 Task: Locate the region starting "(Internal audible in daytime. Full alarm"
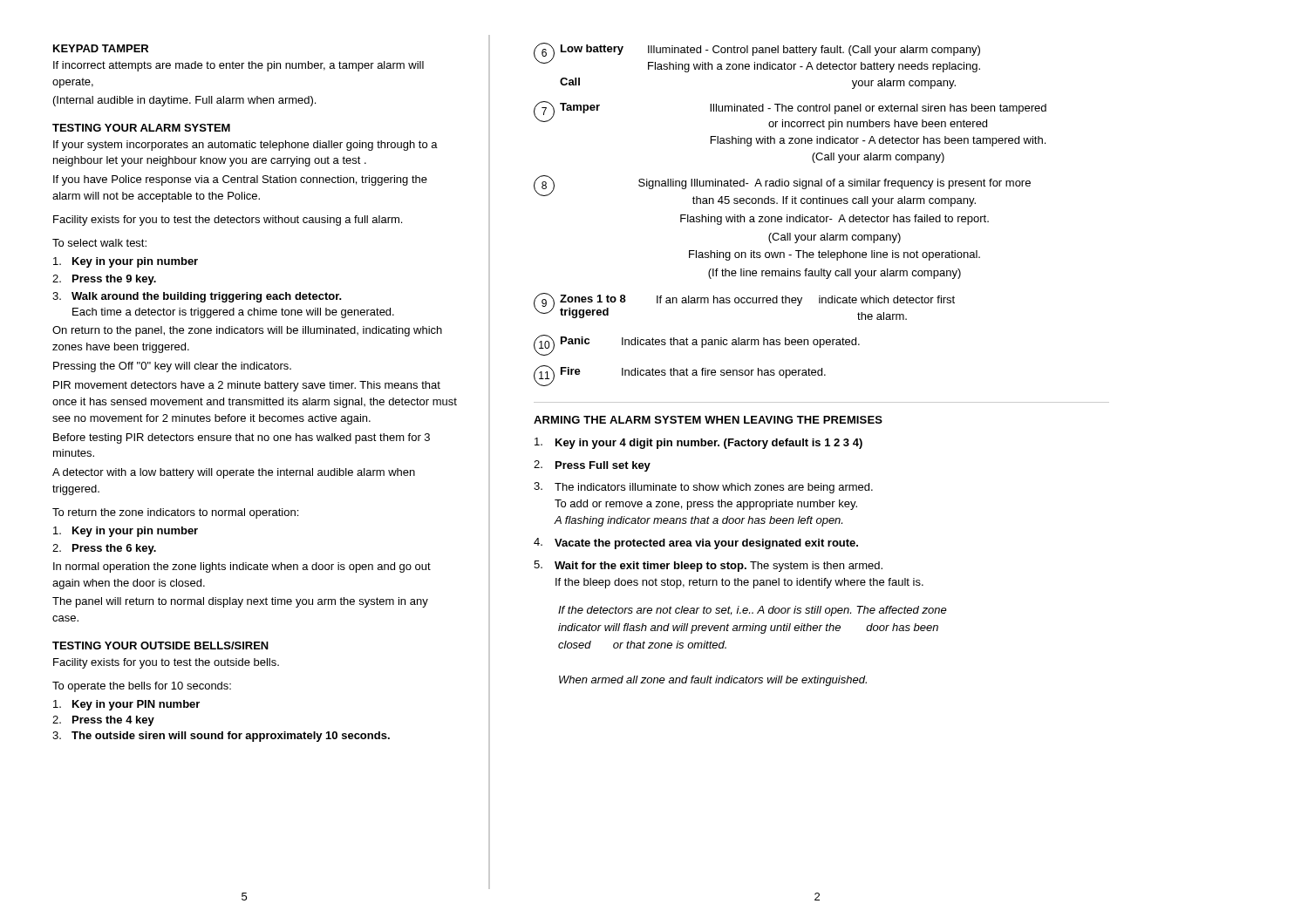[185, 100]
